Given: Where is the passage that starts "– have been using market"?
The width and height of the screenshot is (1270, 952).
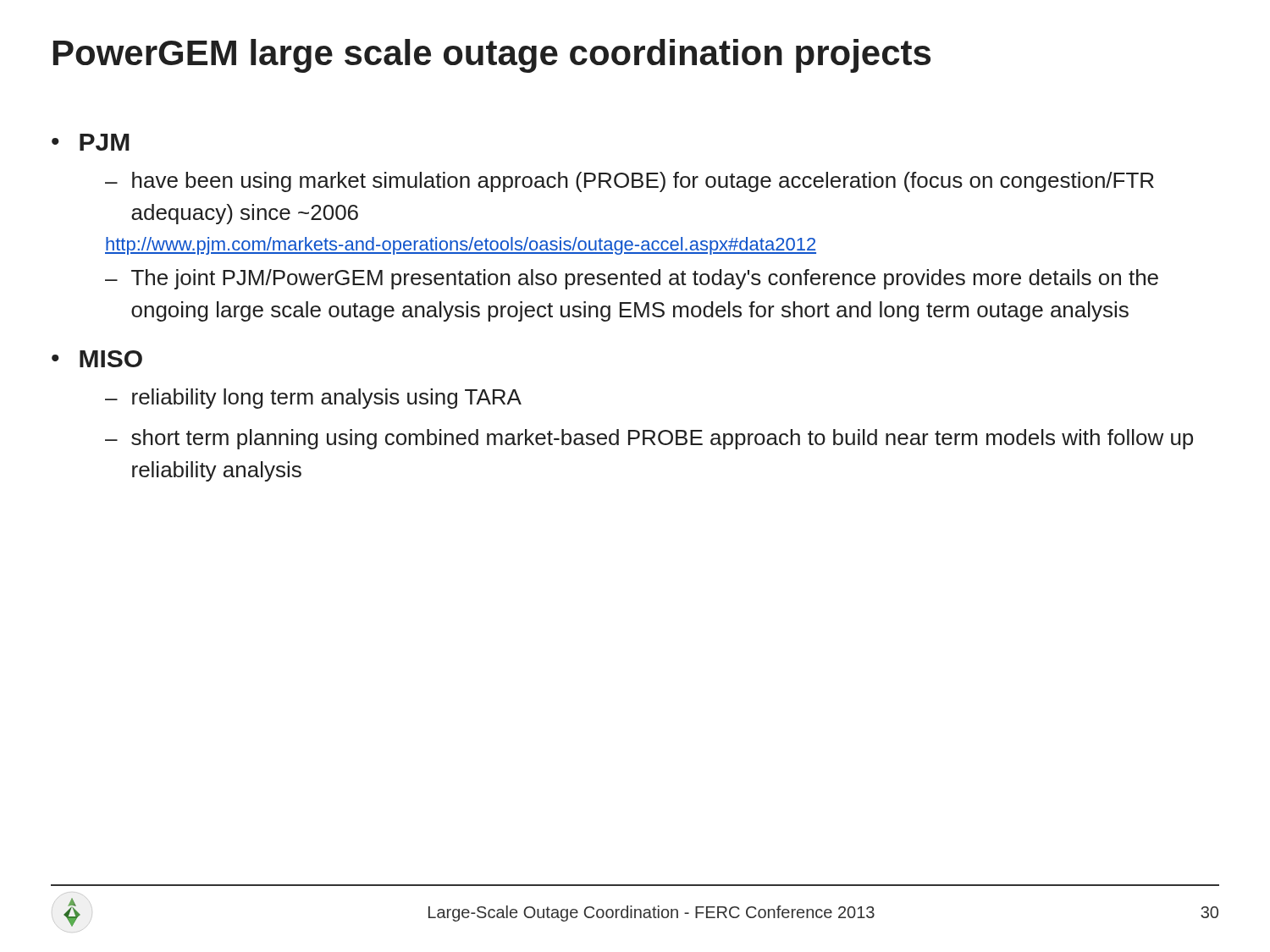Looking at the screenshot, I should (654, 197).
